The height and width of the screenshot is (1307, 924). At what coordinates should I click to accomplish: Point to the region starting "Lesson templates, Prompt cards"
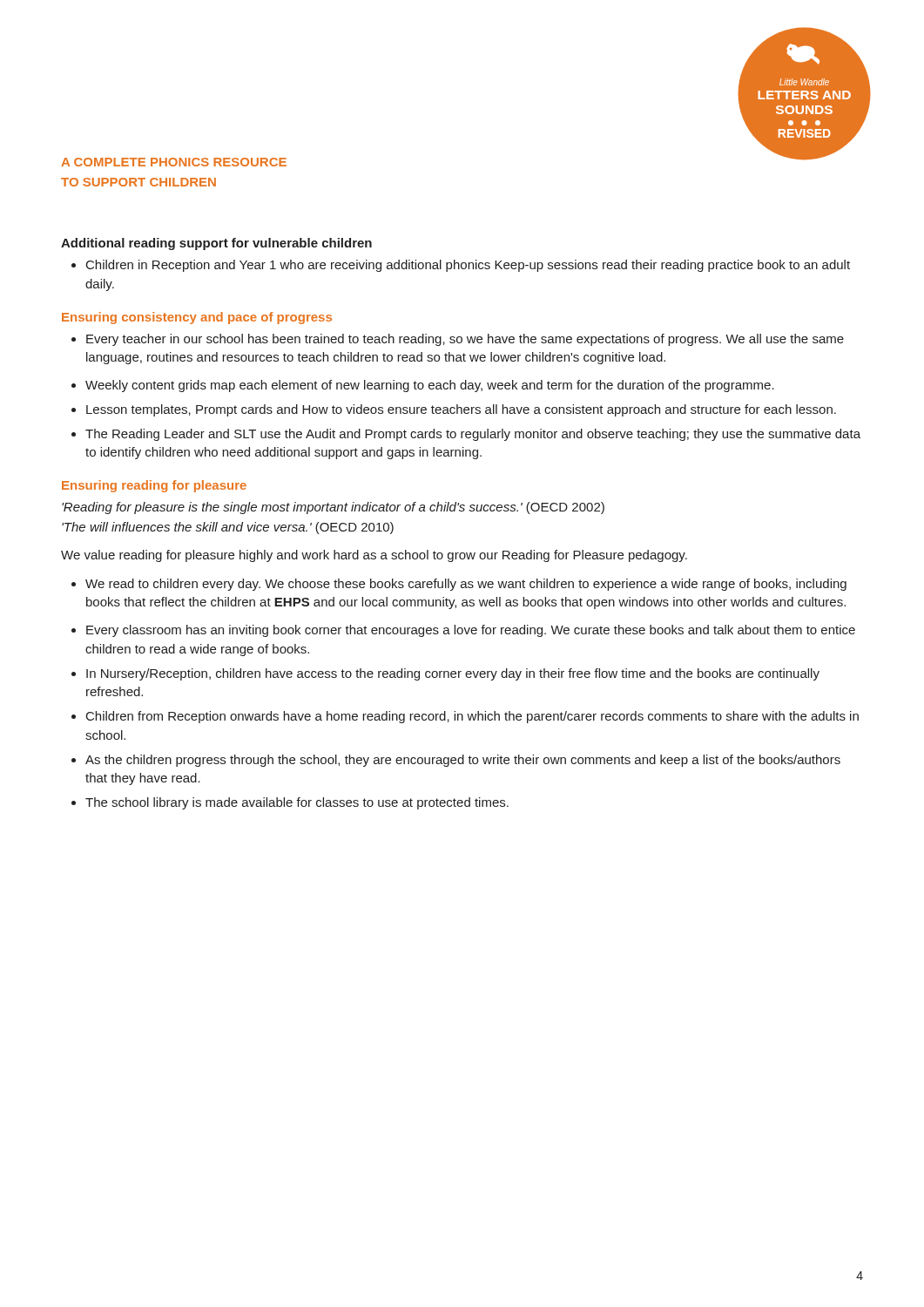pyautogui.click(x=462, y=409)
